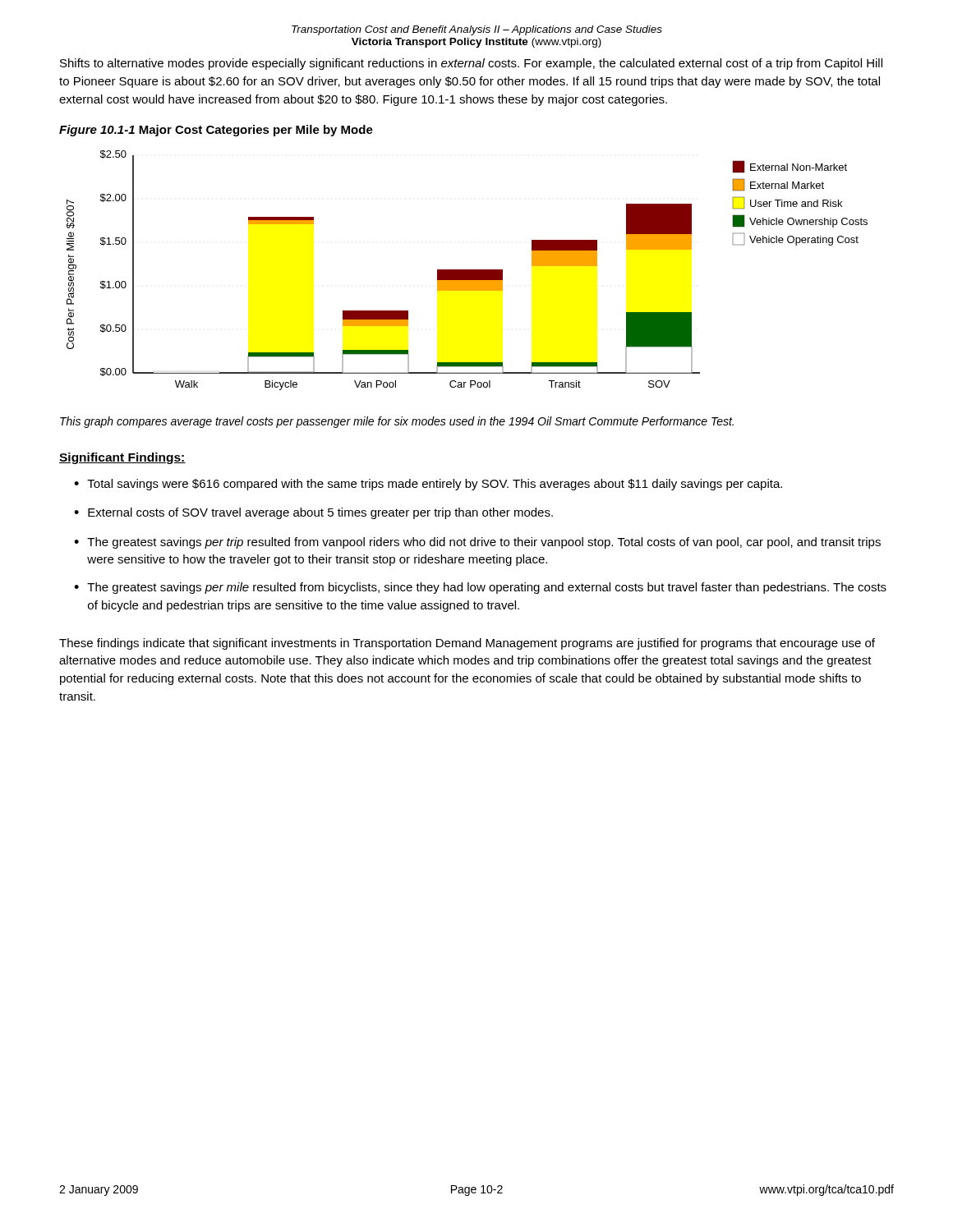Screen dimensions: 1232x953
Task: Find the caption that reads "Figure 10.1-1 Major Cost Categories"
Action: pos(216,130)
